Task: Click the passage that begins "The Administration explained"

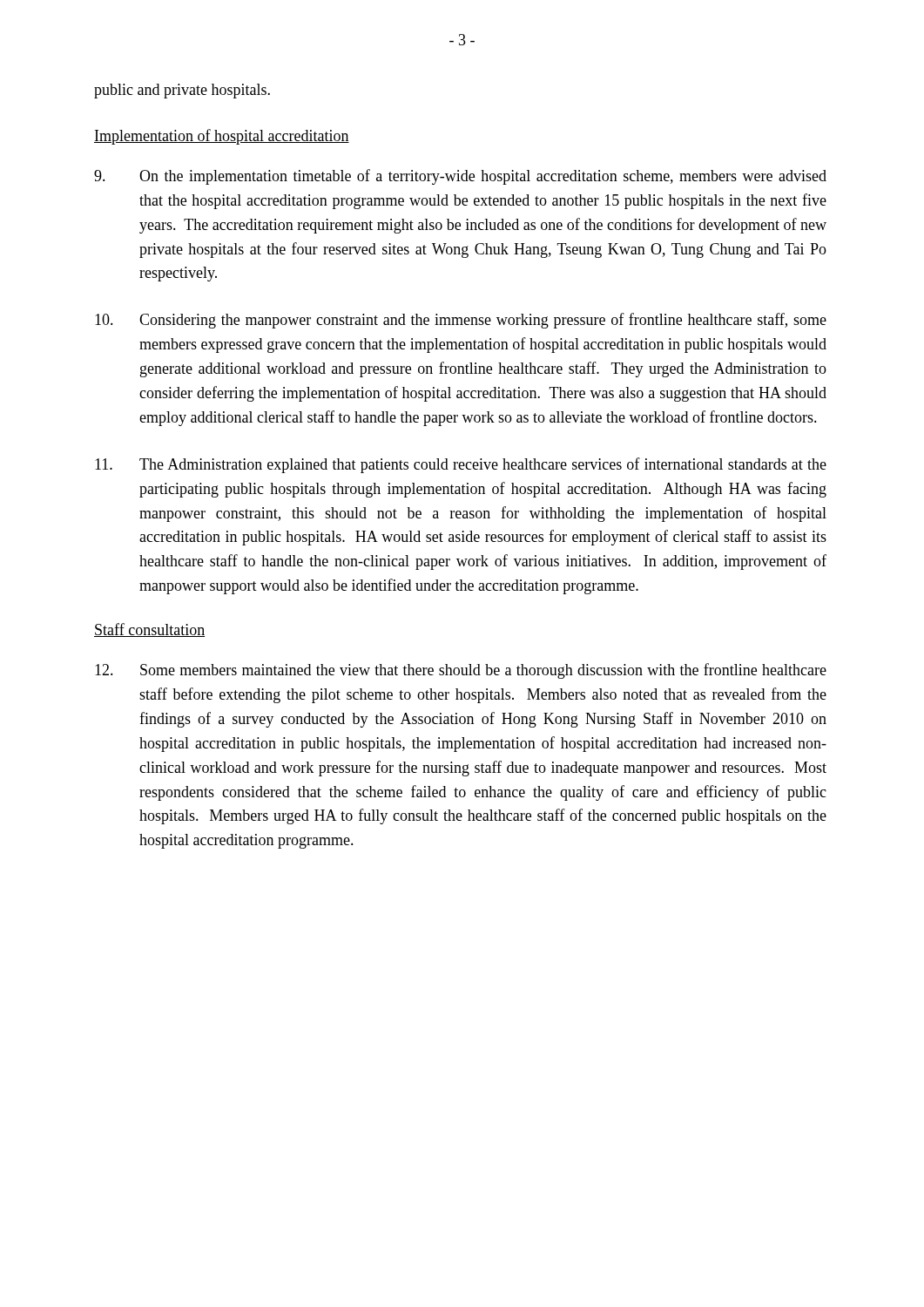Action: (x=460, y=526)
